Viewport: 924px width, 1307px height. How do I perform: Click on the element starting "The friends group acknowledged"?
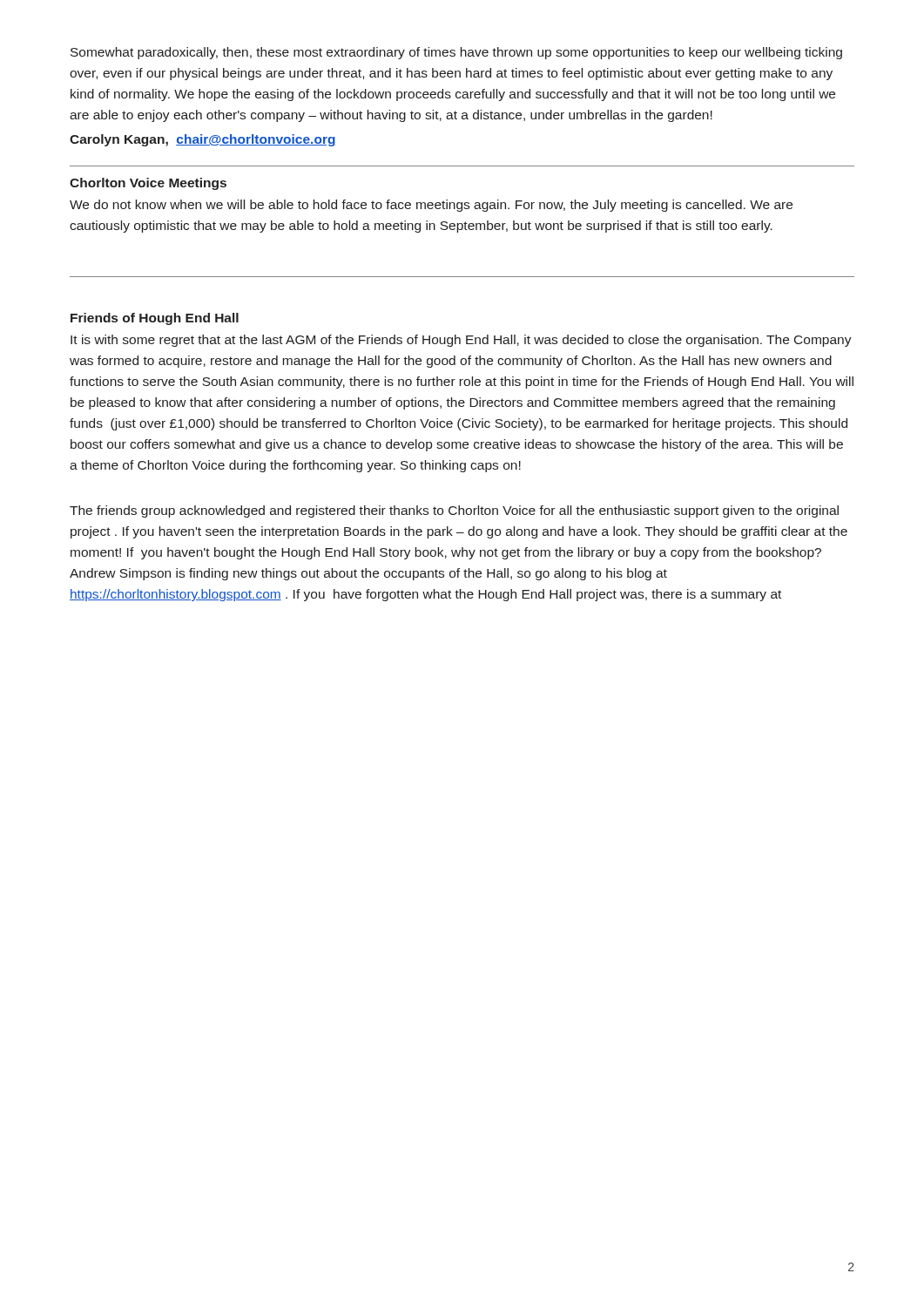click(x=459, y=552)
